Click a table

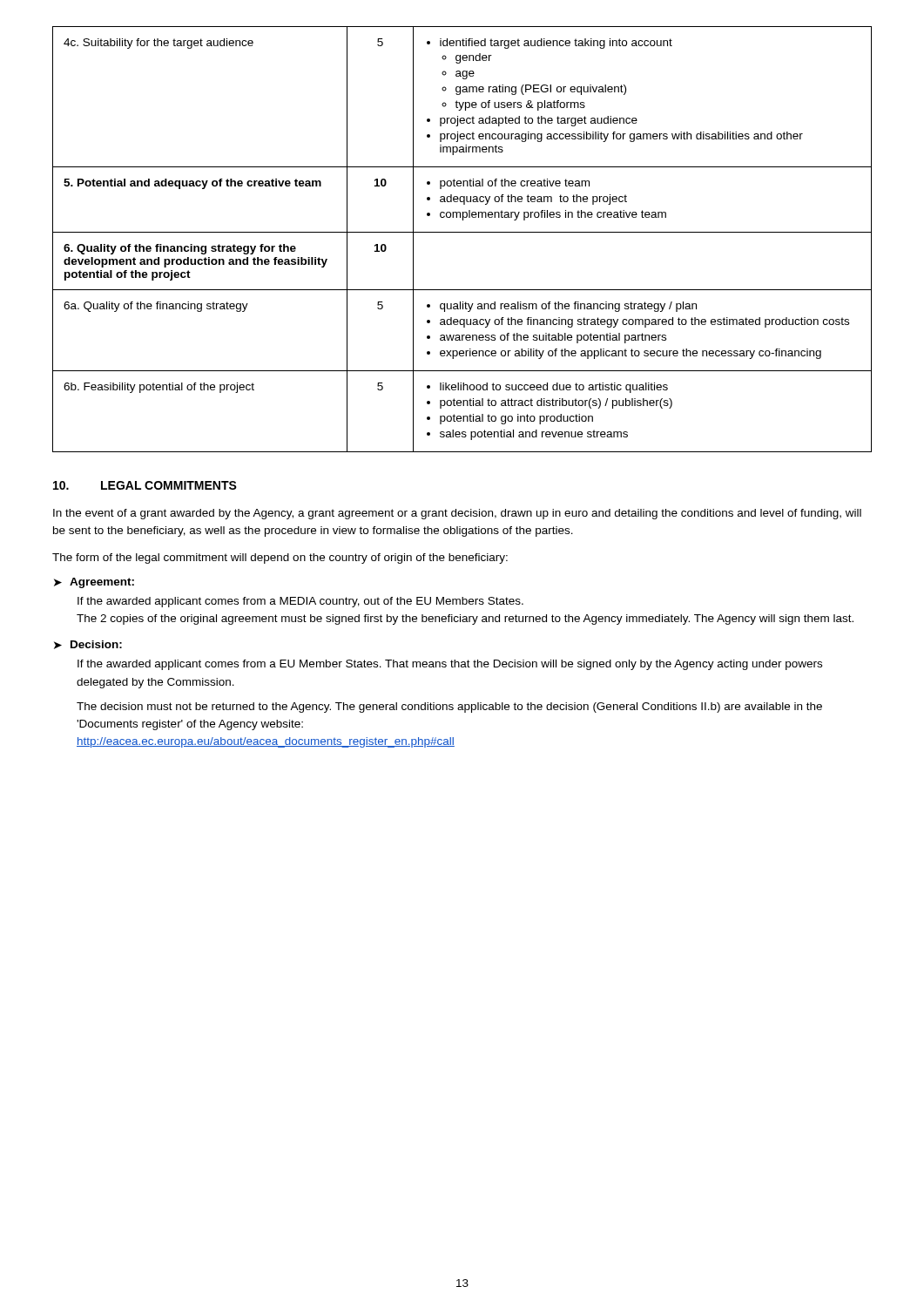click(462, 239)
